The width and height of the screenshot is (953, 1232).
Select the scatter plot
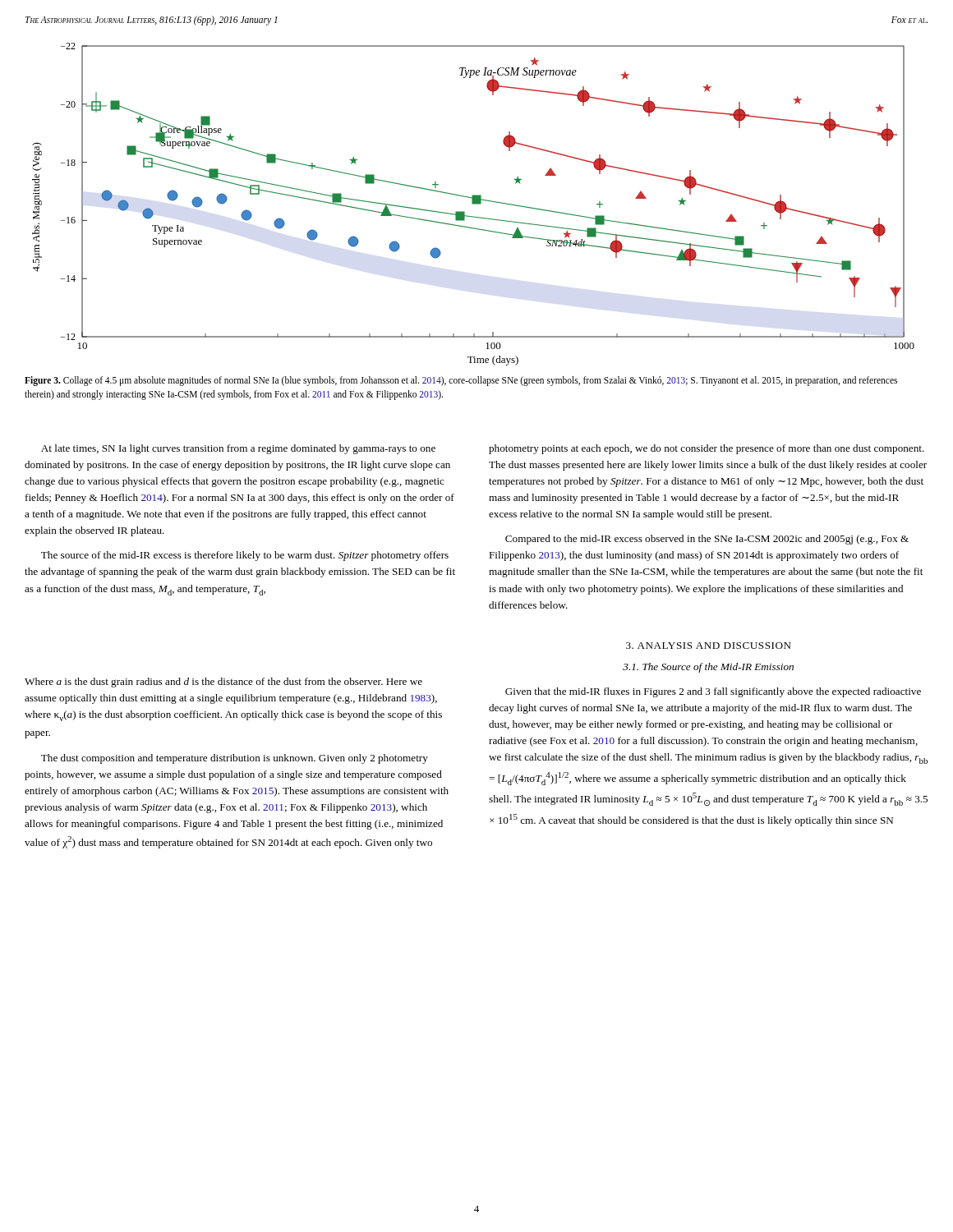[x=476, y=203]
